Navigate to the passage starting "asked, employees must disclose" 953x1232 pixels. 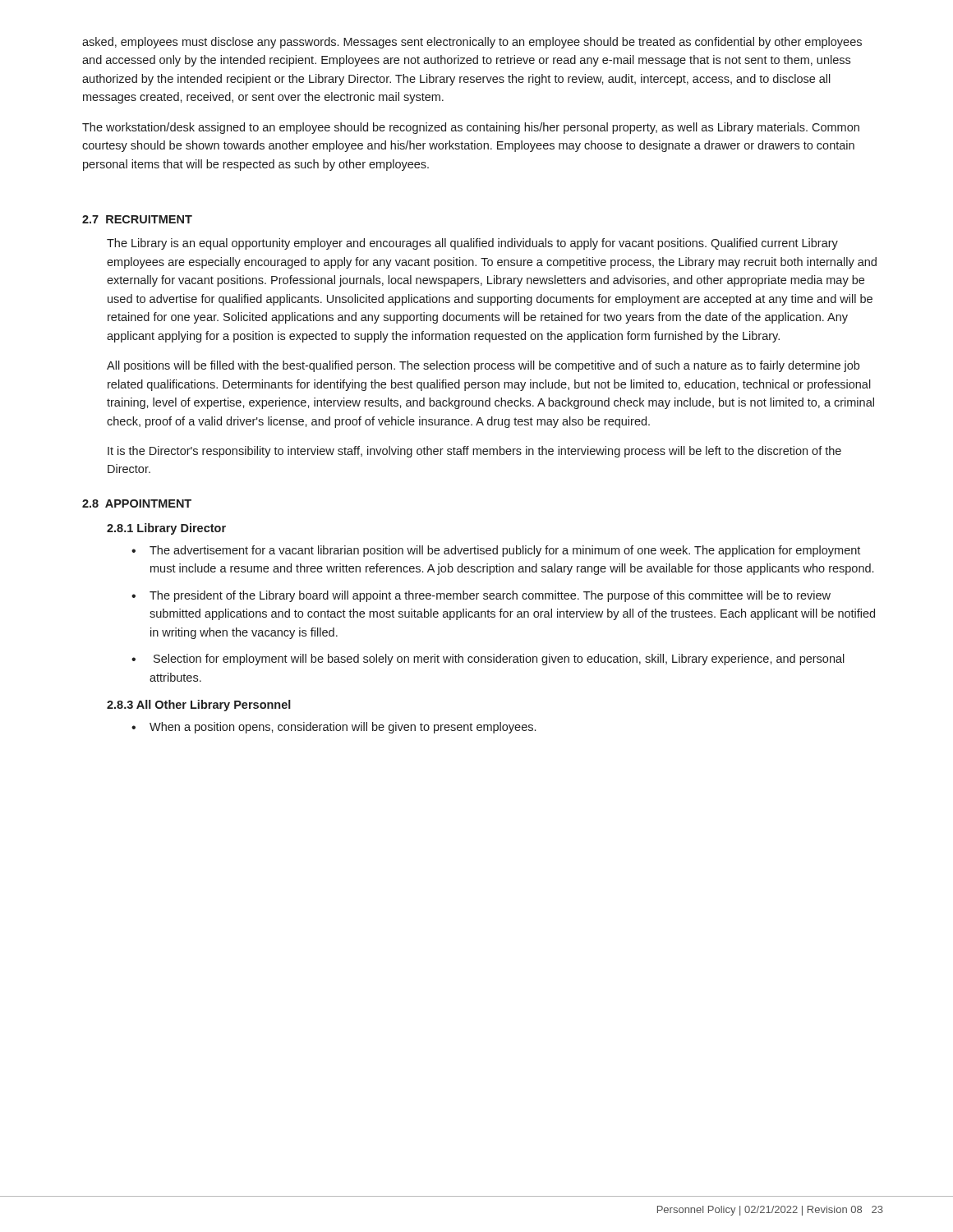click(472, 70)
